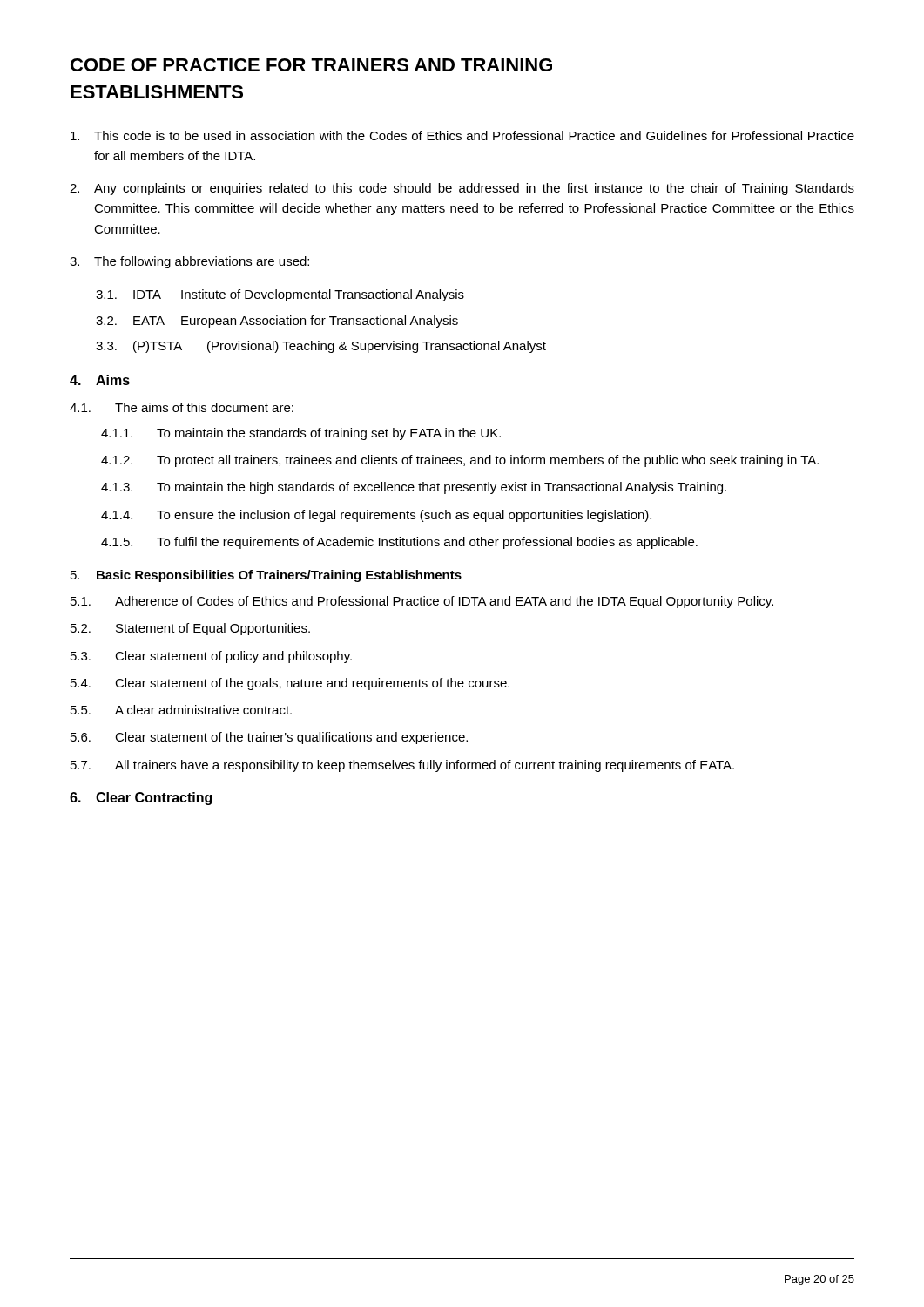924x1307 pixels.
Task: Find "3.3. (P)TSTA (Provisional) Teaching & Supervising Transactional Analyst" on this page
Action: pyautogui.click(x=475, y=346)
